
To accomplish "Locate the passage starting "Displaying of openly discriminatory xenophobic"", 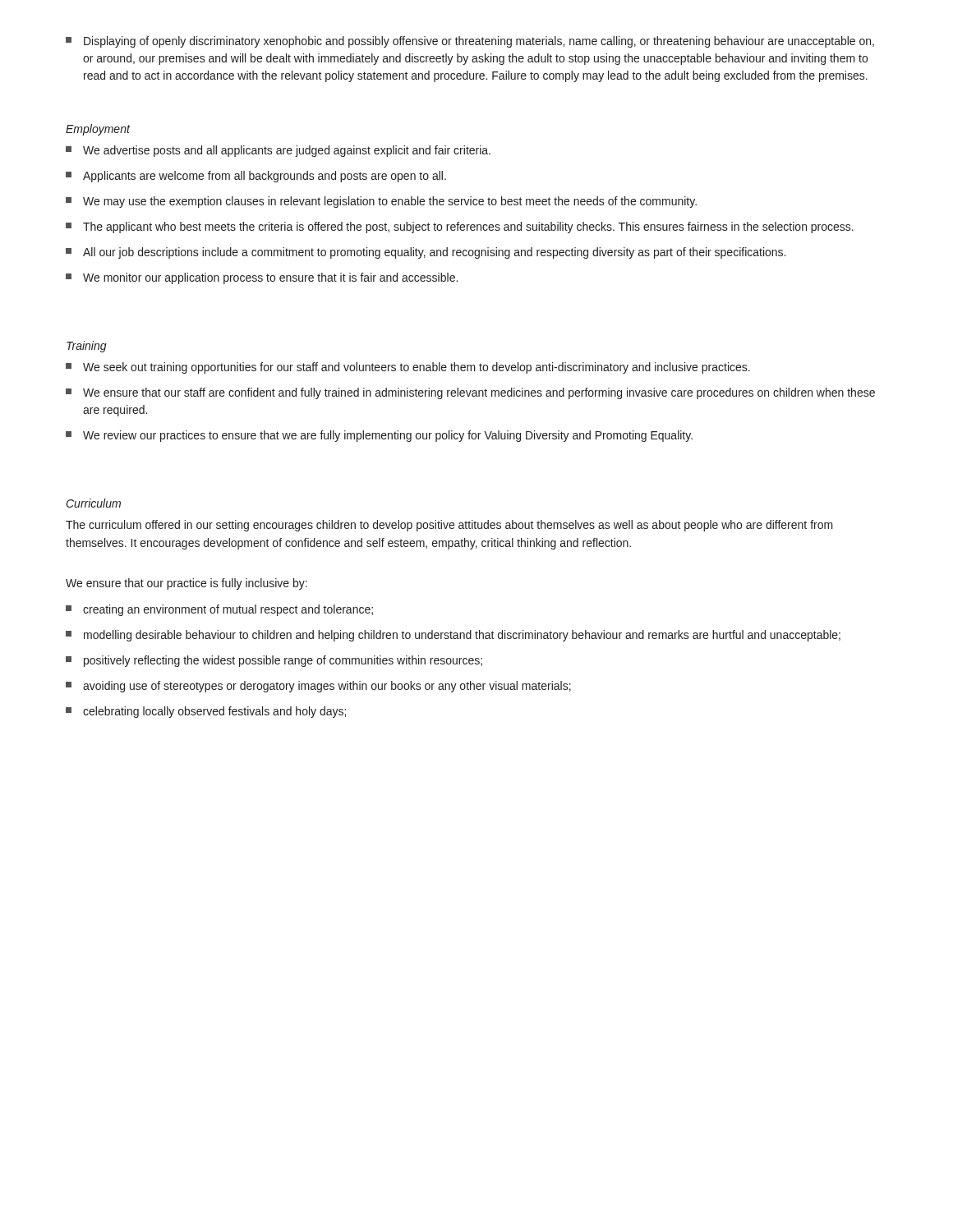I will point(476,59).
